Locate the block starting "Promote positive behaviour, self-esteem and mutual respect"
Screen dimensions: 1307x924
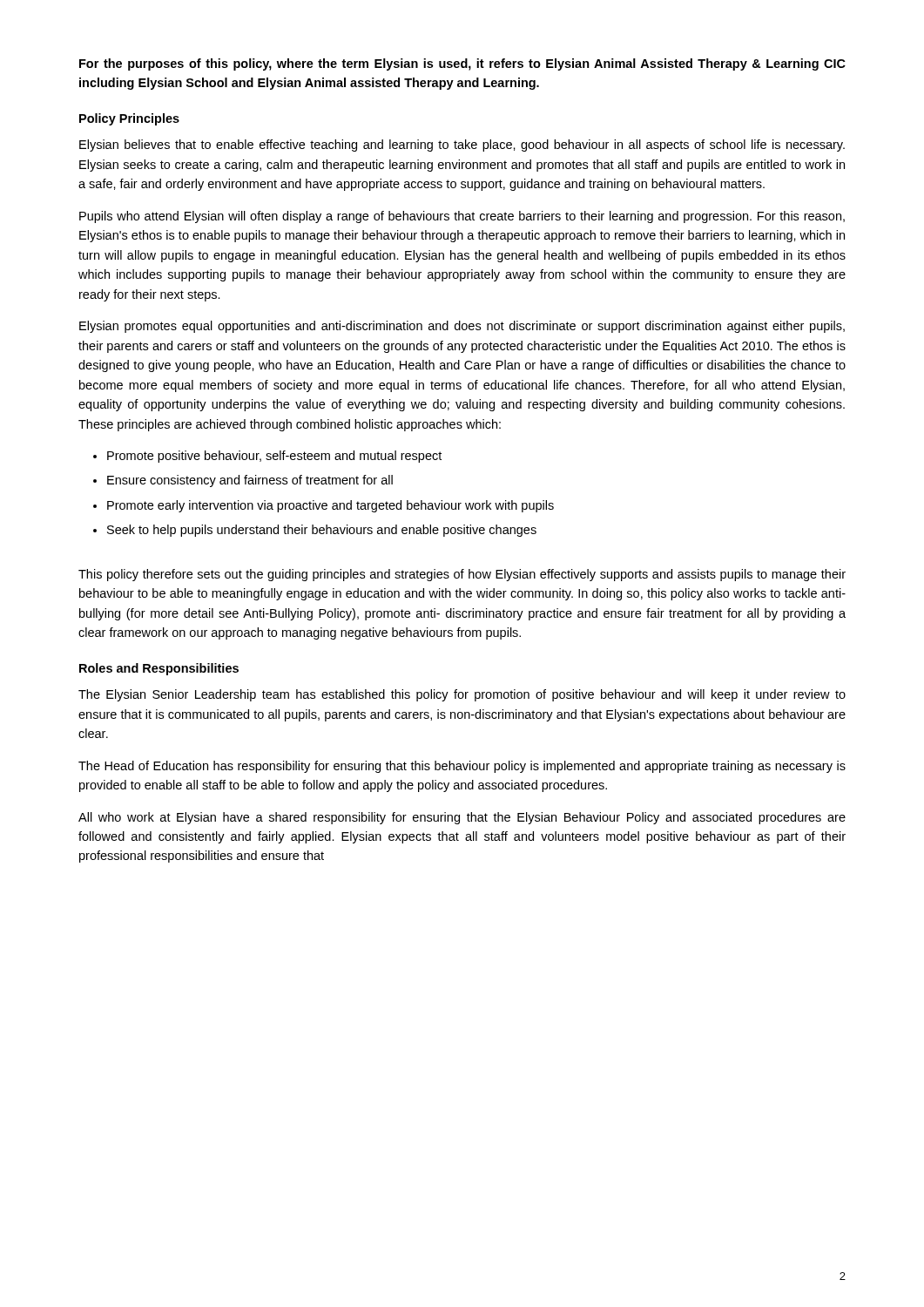click(x=274, y=456)
